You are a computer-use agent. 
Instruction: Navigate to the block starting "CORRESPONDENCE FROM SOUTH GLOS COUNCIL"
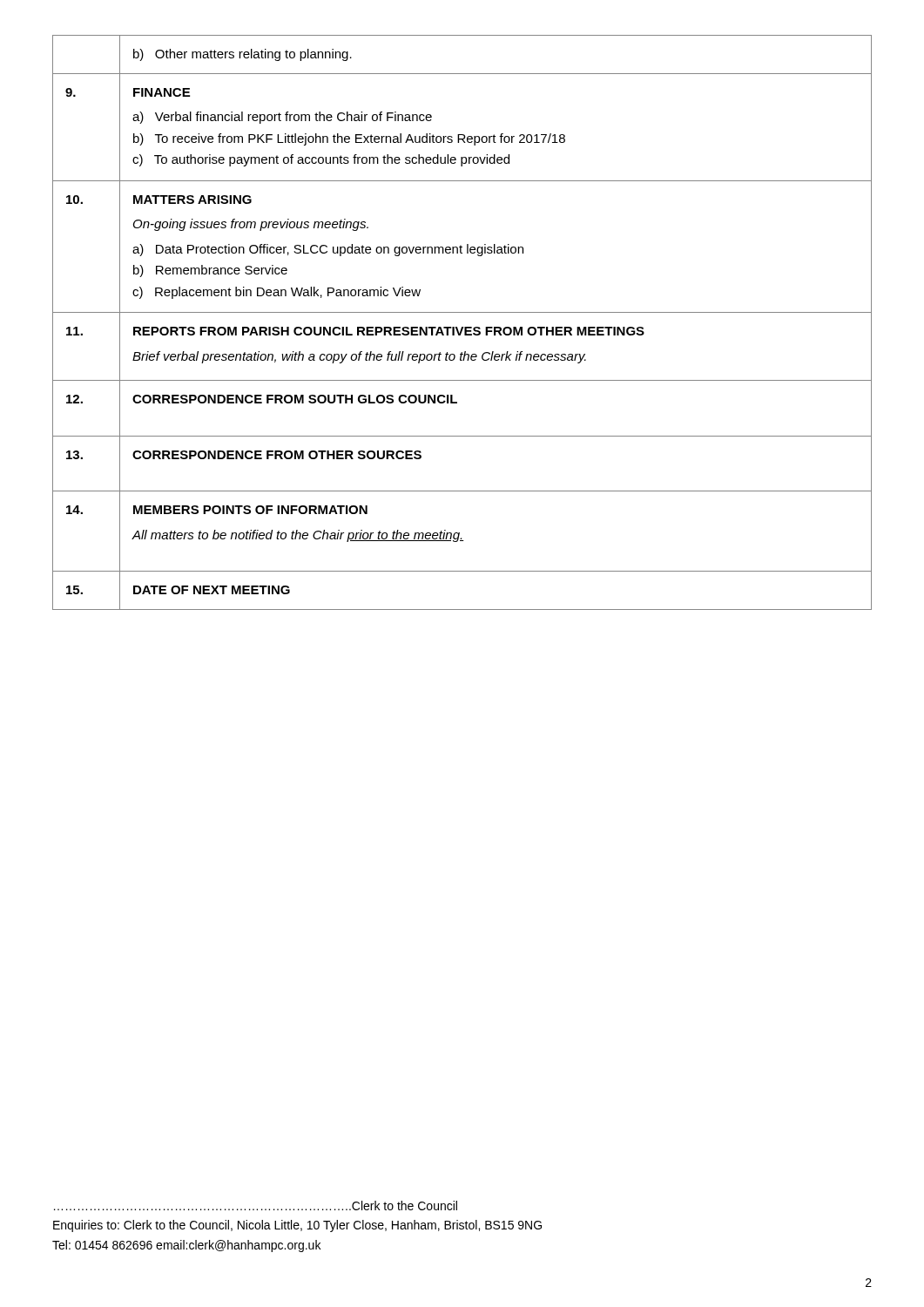[x=295, y=399]
